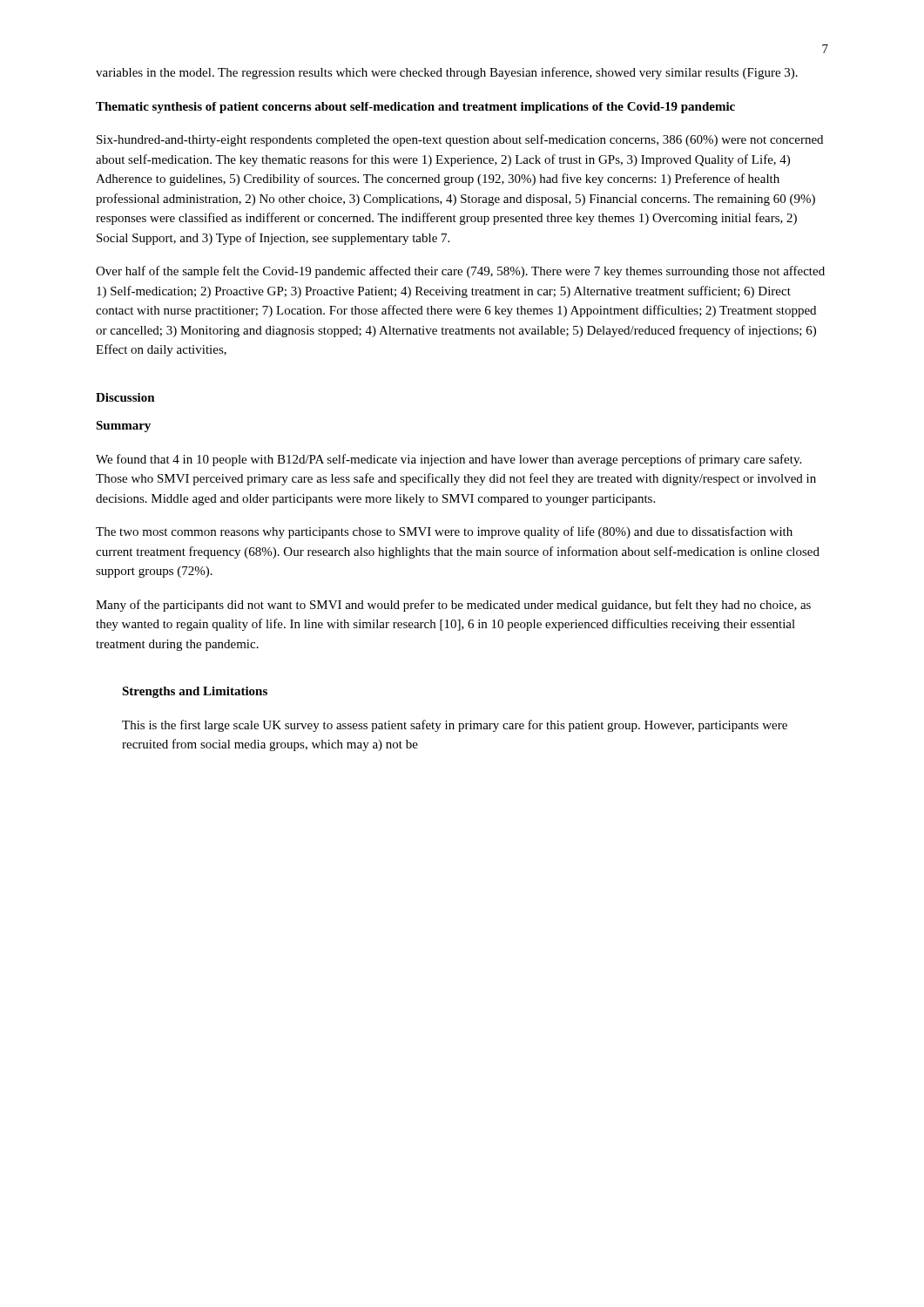
Task: Locate the block of text that opens with "Over half of the sample felt the Covid-19"
Action: pyautogui.click(x=460, y=310)
